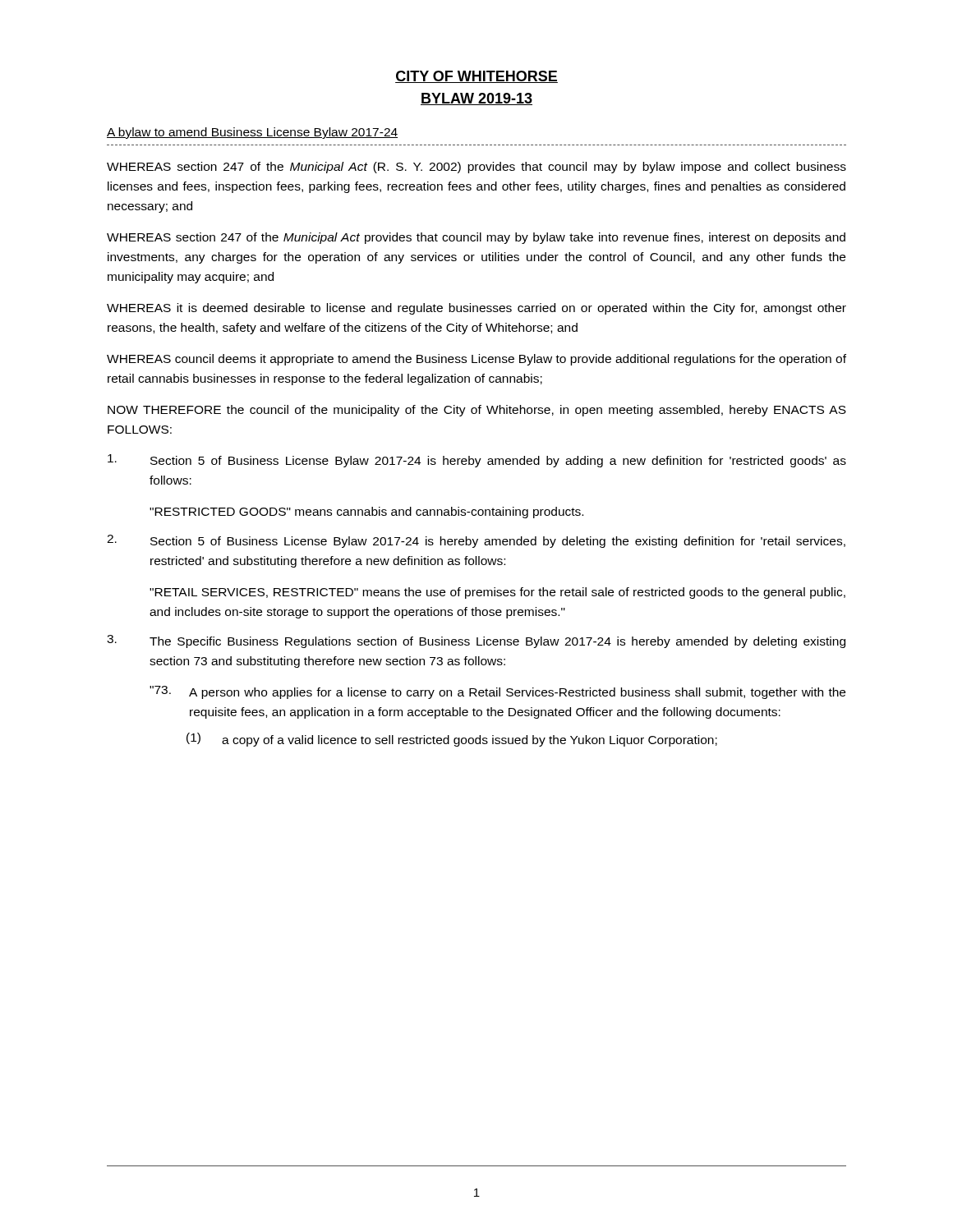953x1232 pixels.
Task: Select the text block containing "NOW THEREFORE the council of the municipality"
Action: click(x=476, y=419)
